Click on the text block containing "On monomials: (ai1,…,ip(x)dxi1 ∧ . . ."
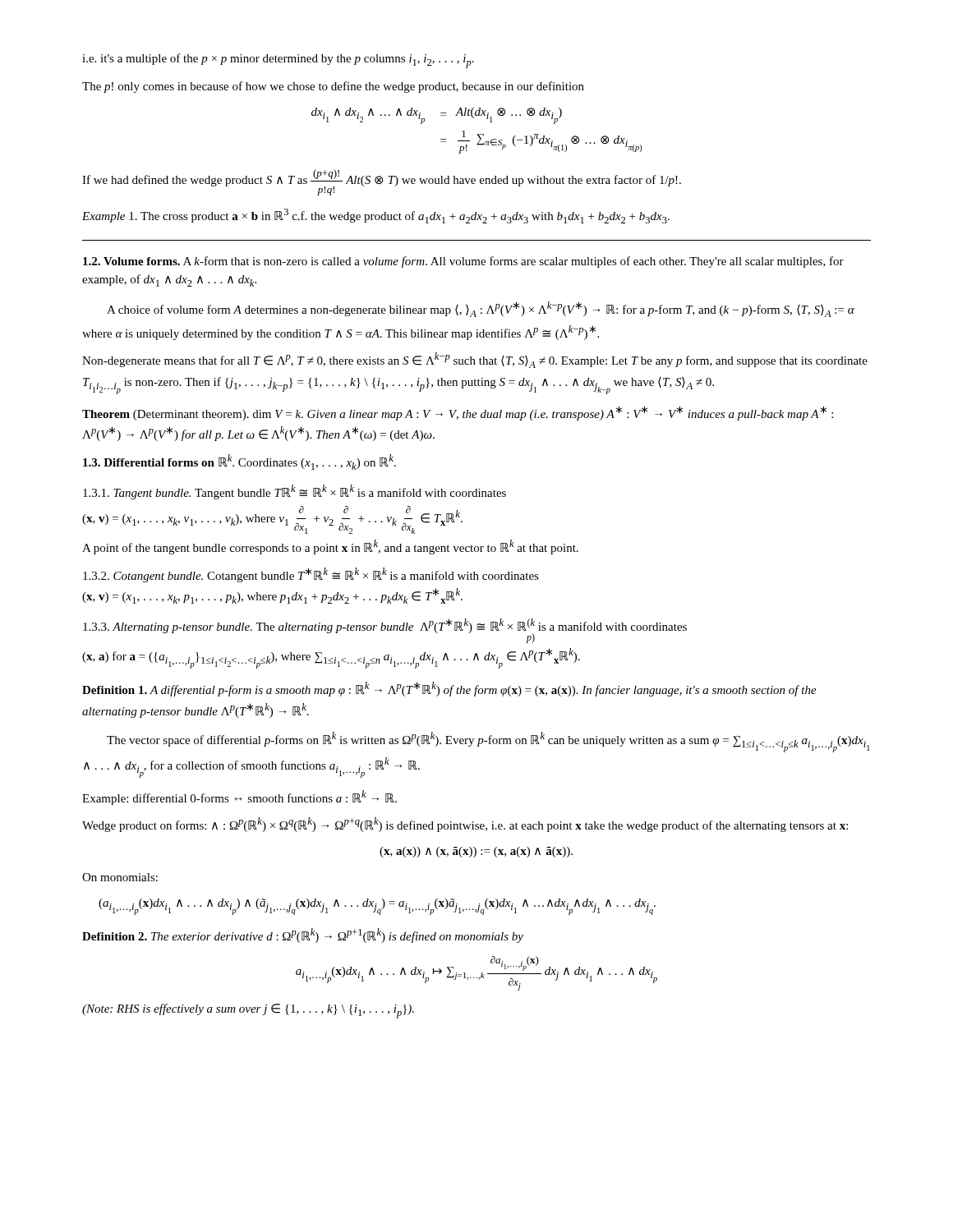This screenshot has height=1232, width=953. 476,892
